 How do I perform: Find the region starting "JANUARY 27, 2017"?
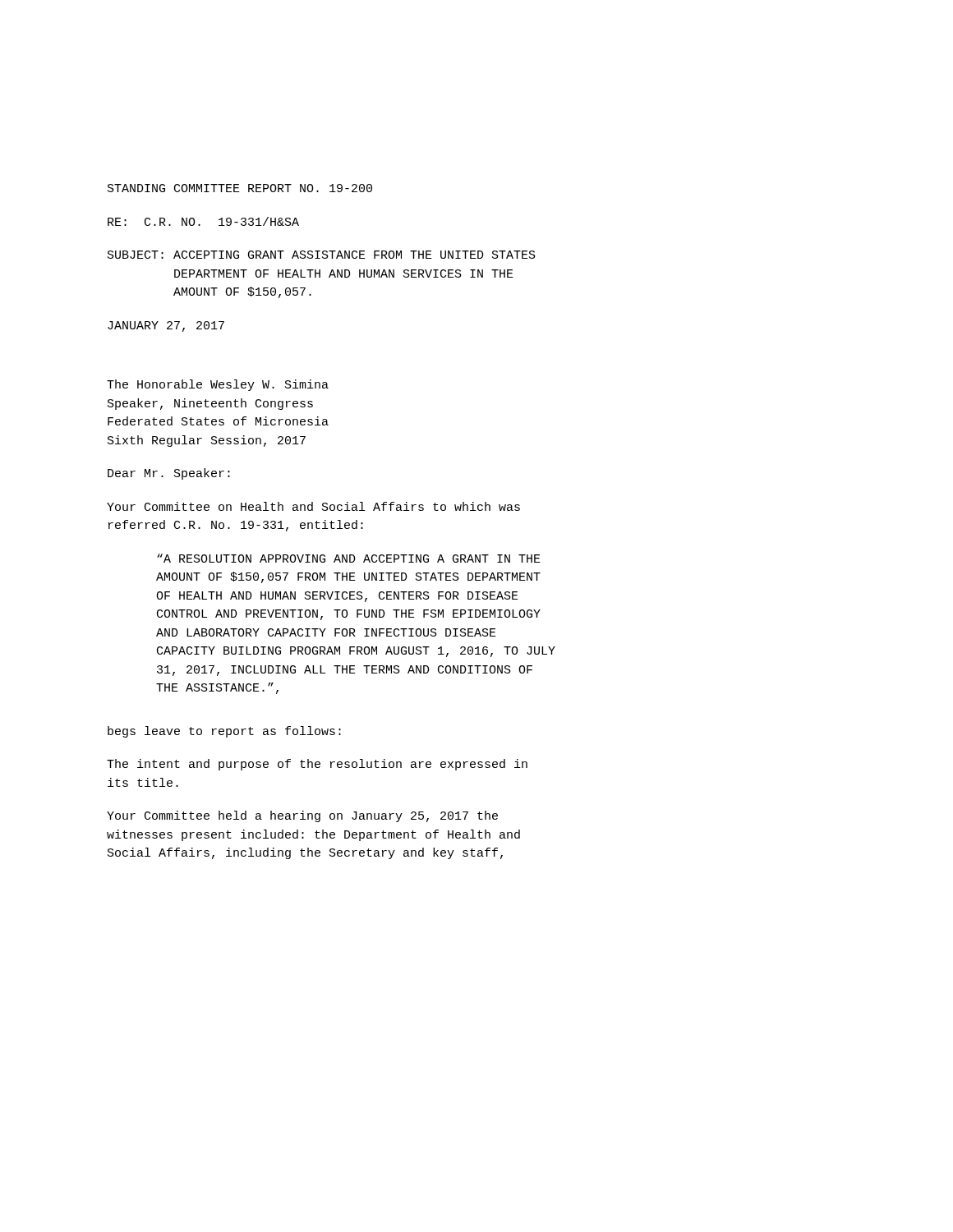click(166, 326)
